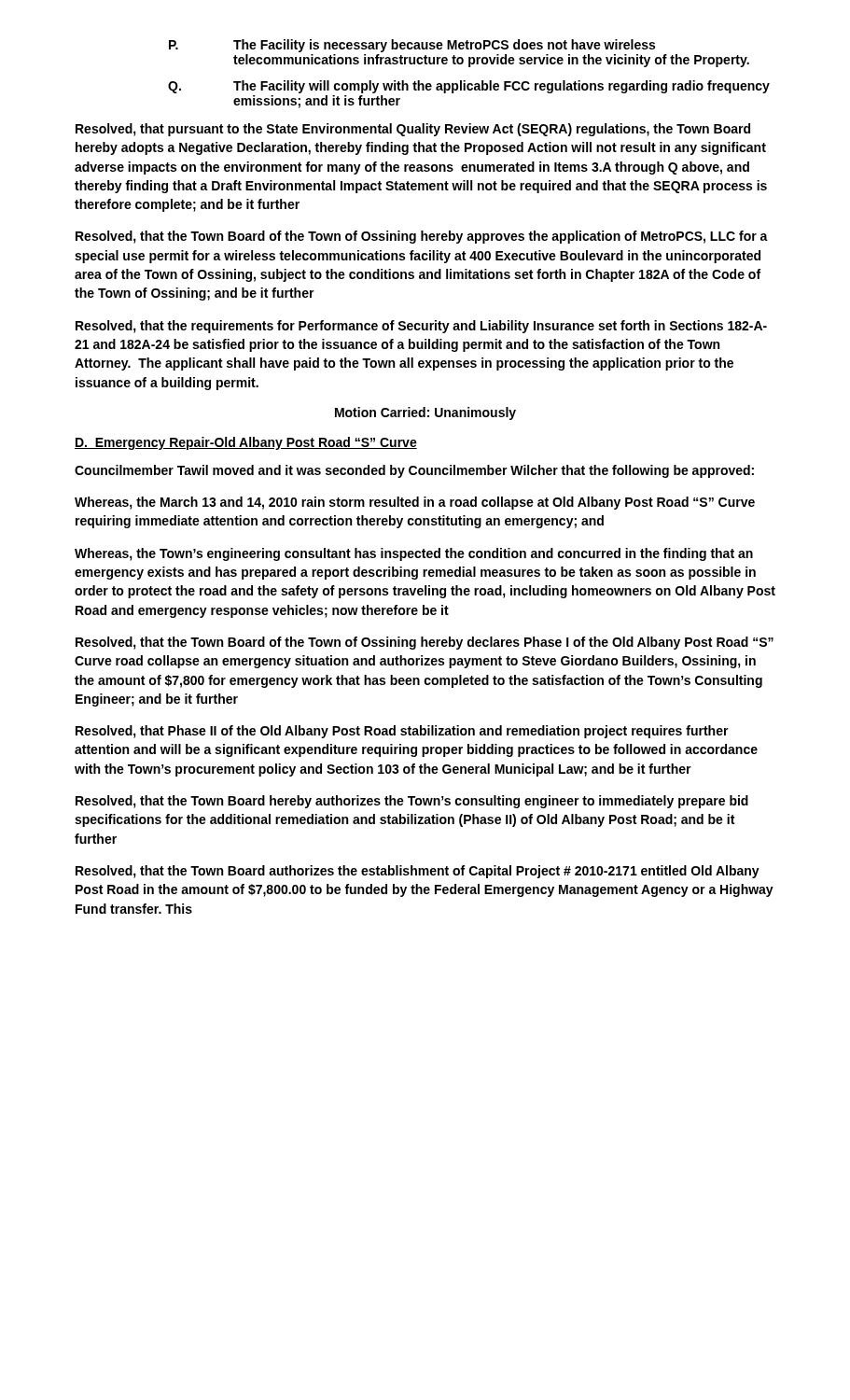Find the text block containing "Resolved, that the Town Board hereby authorizes the"
The height and width of the screenshot is (1400, 850).
[412, 820]
